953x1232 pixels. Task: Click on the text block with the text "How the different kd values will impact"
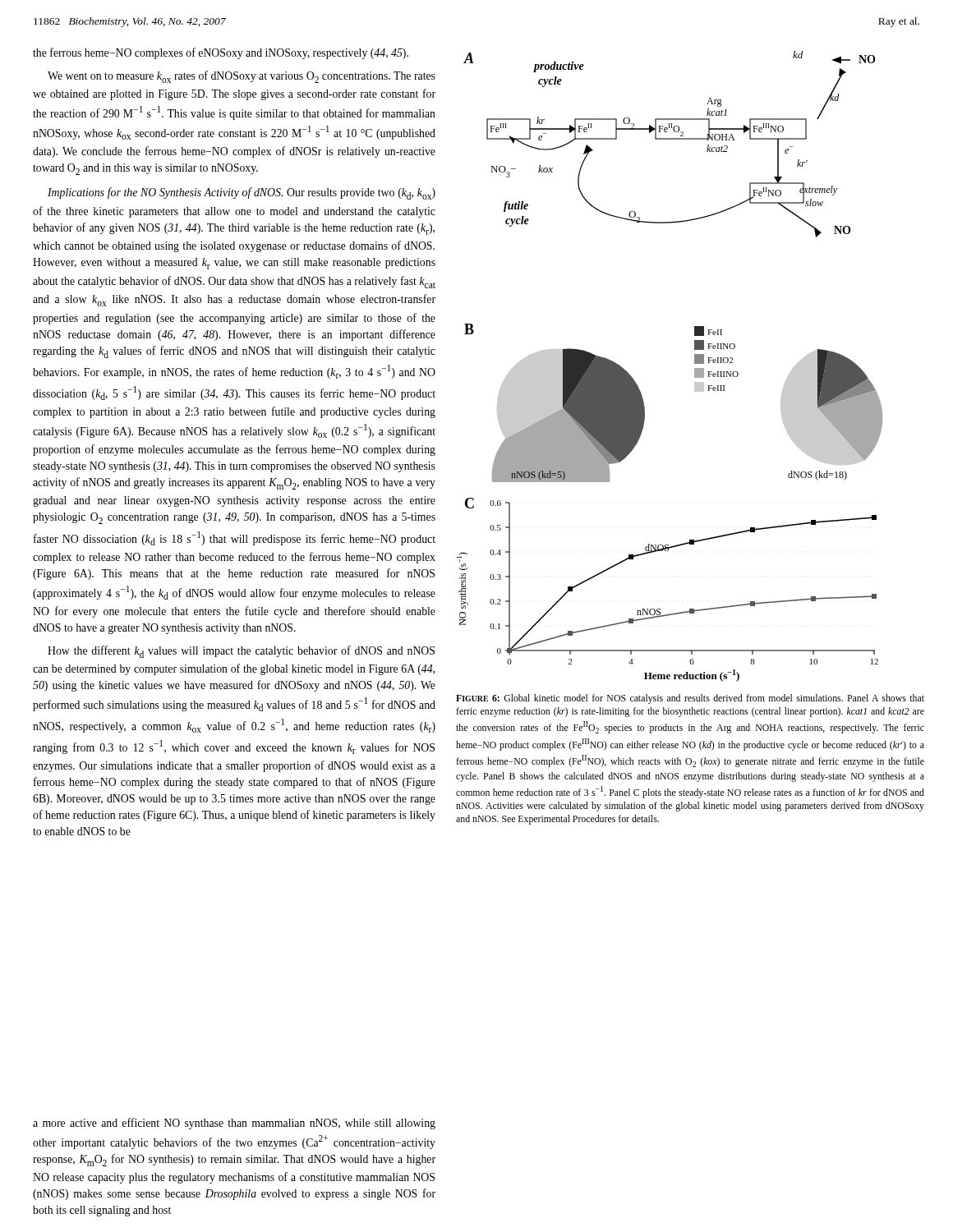coord(234,741)
